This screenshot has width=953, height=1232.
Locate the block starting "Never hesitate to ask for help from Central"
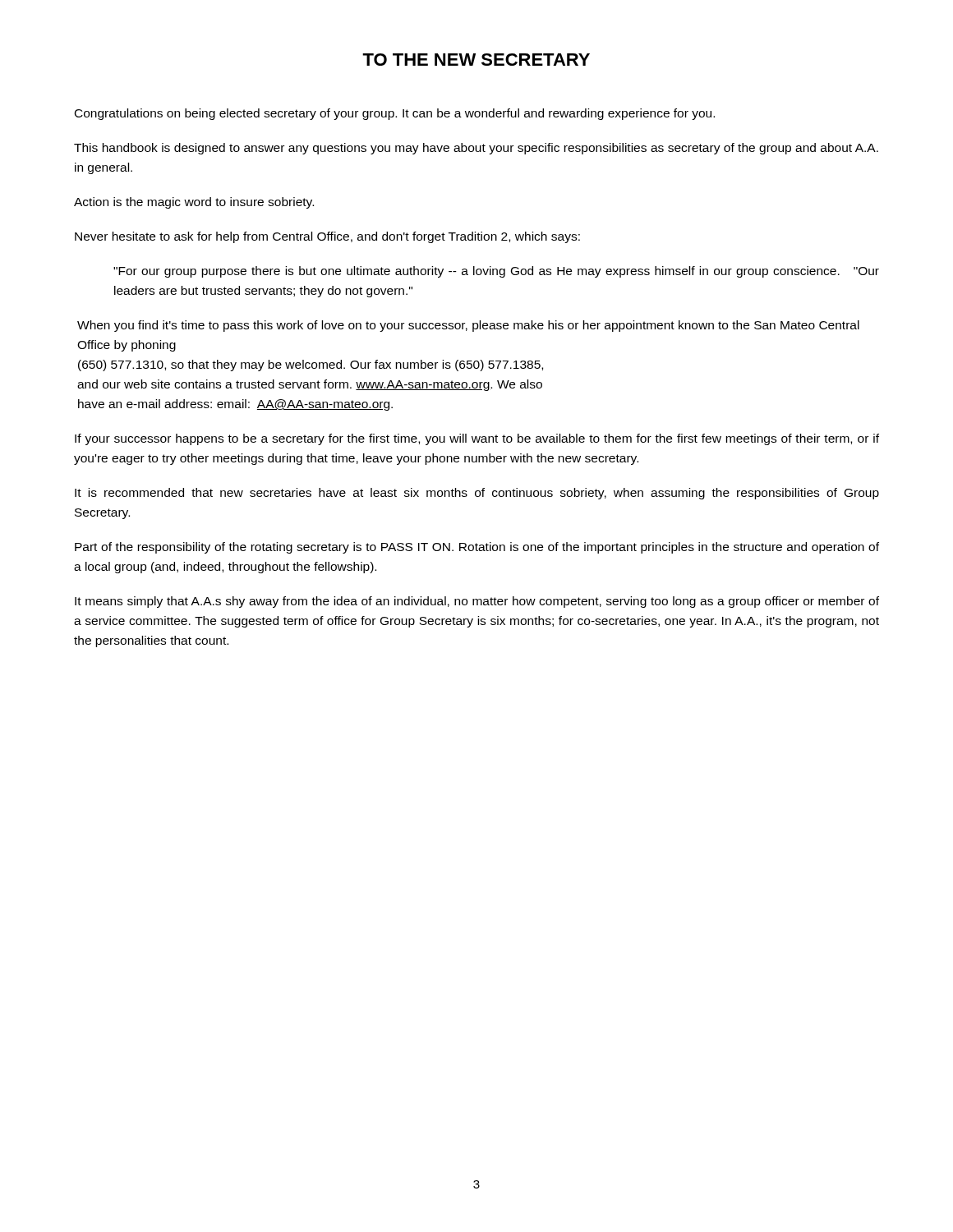pyautogui.click(x=327, y=236)
